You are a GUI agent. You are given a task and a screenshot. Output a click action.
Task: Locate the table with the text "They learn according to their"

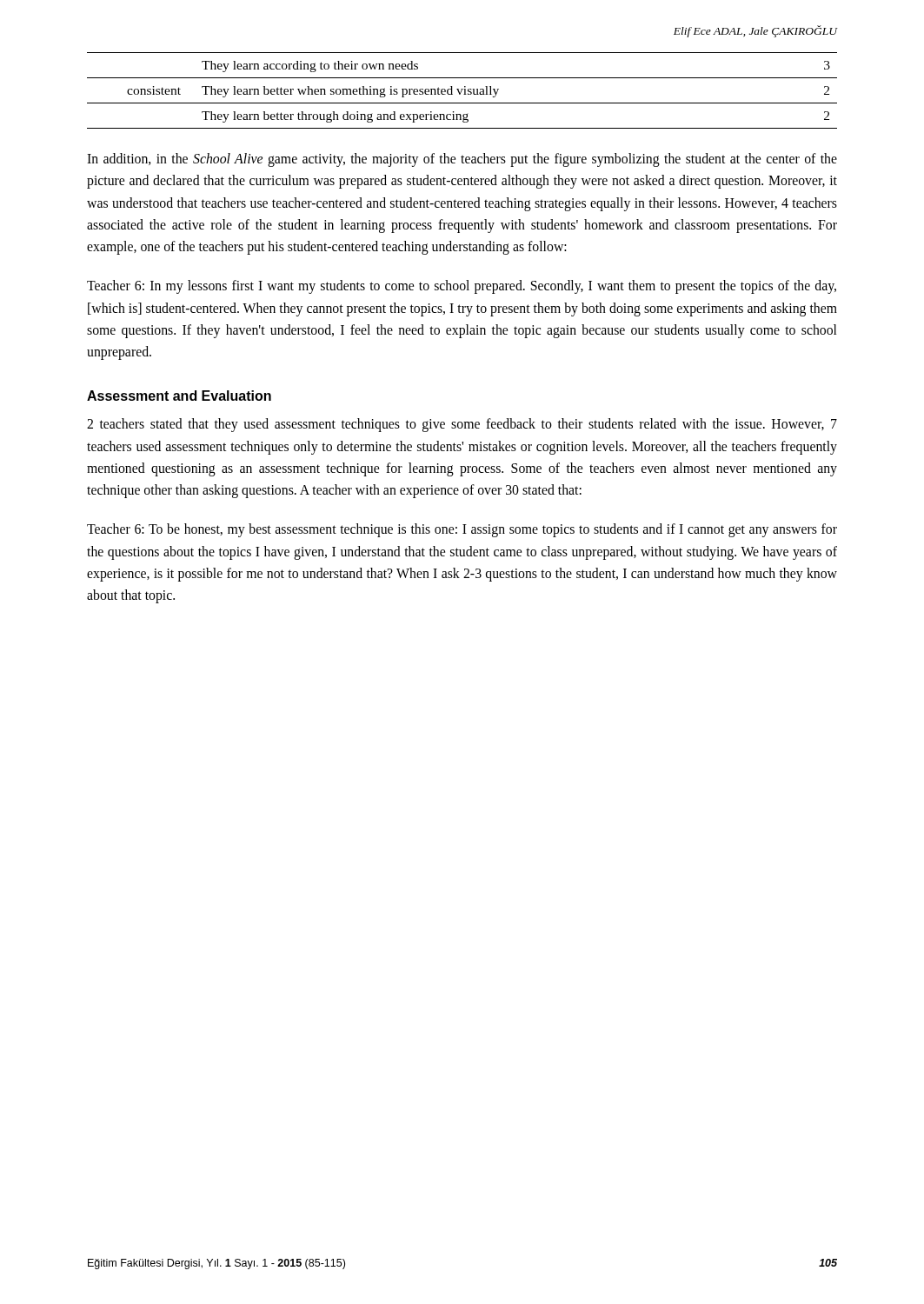(x=462, y=90)
